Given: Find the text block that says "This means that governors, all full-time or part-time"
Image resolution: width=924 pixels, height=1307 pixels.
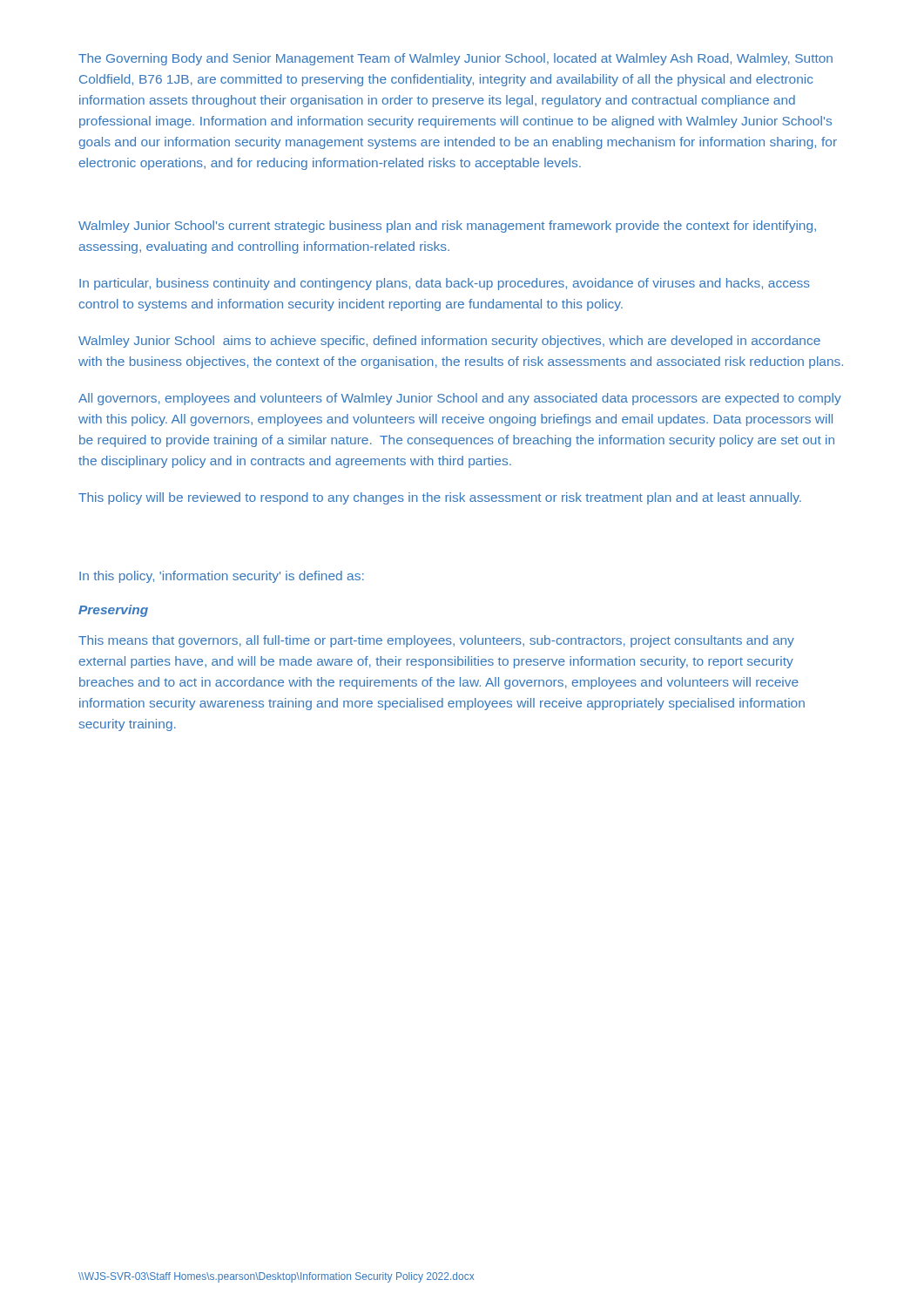Looking at the screenshot, I should pos(462,683).
